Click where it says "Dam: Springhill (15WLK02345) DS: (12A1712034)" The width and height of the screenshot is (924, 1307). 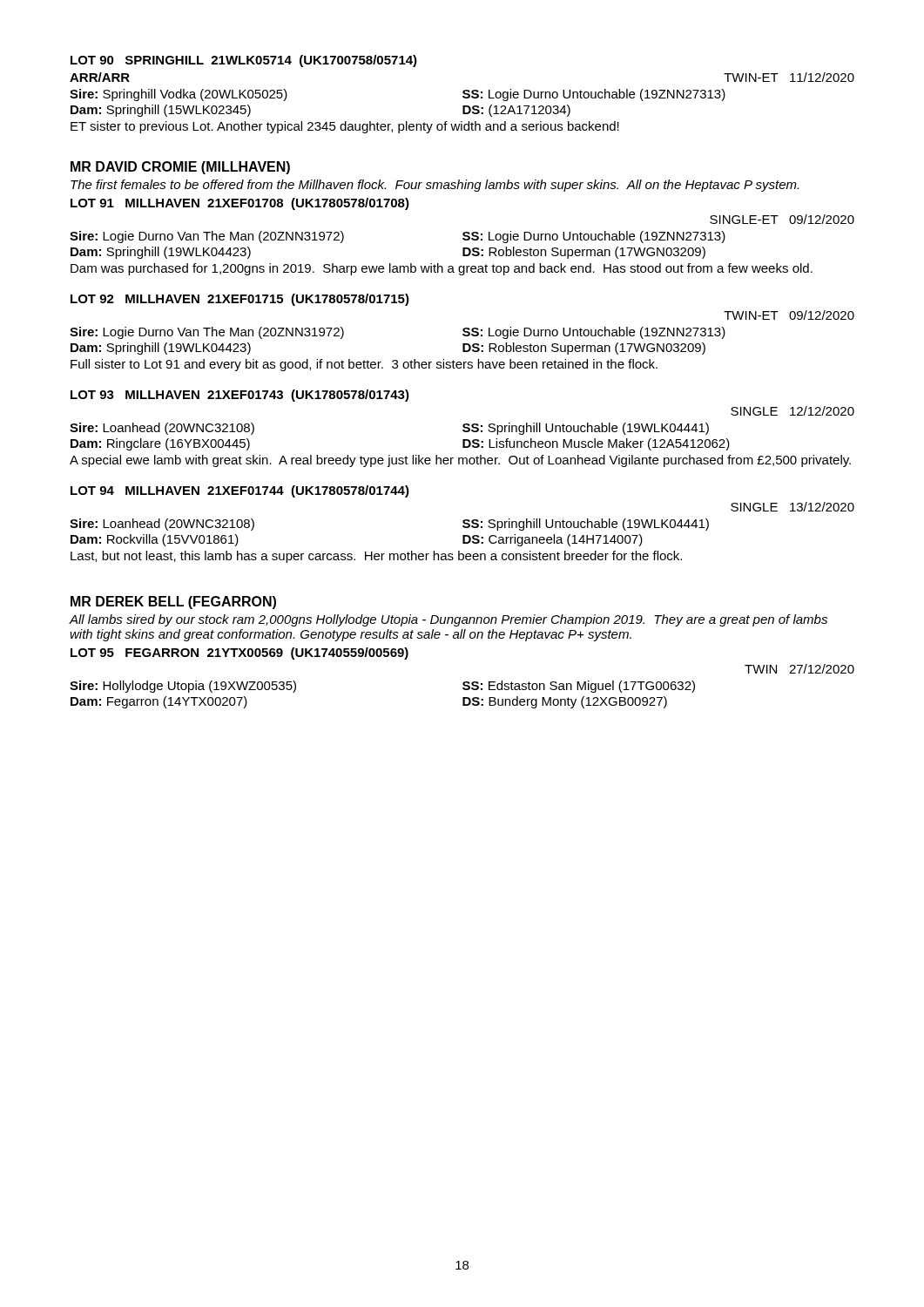[462, 109]
